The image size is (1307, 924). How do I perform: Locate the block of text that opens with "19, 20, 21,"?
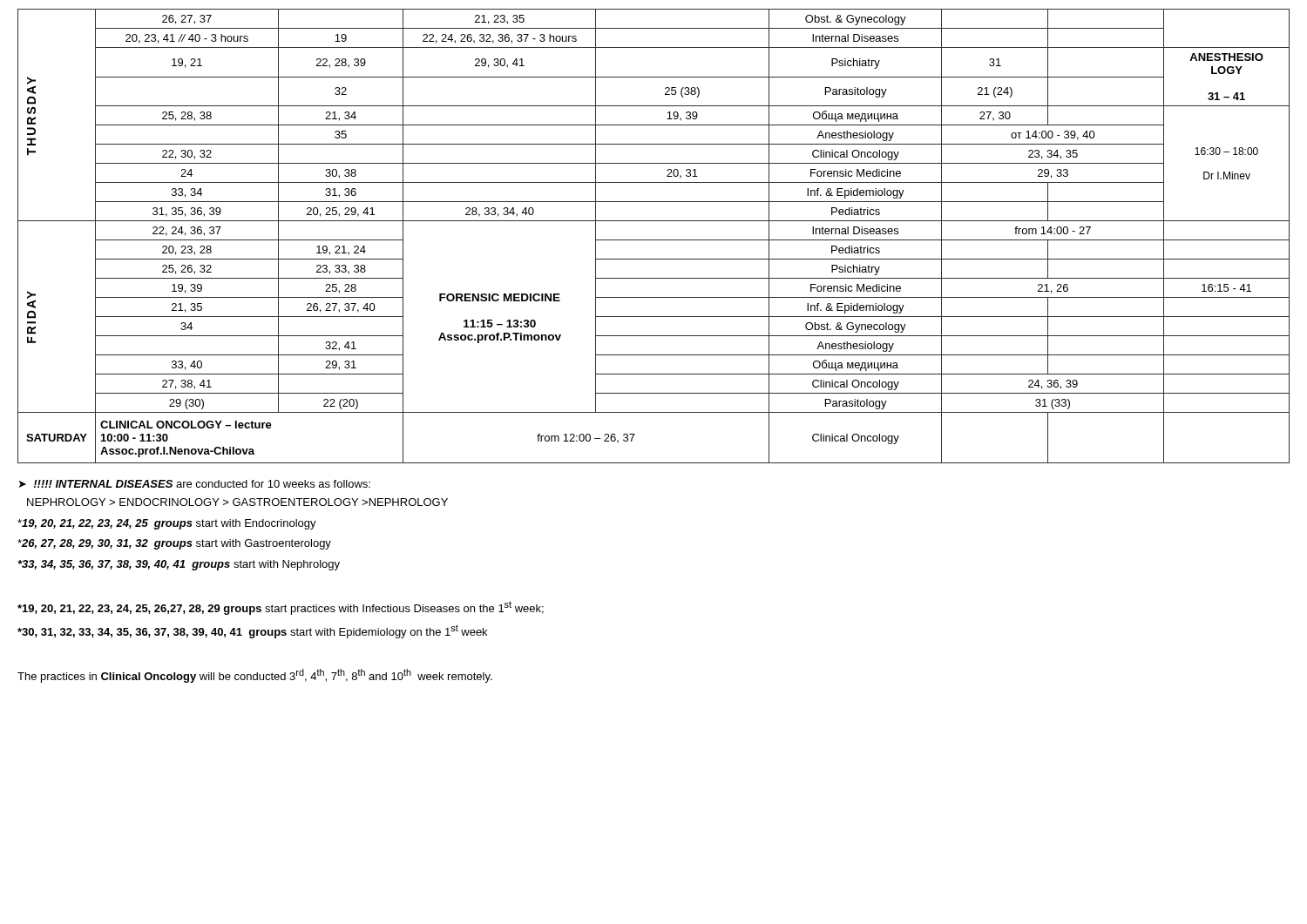click(281, 608)
